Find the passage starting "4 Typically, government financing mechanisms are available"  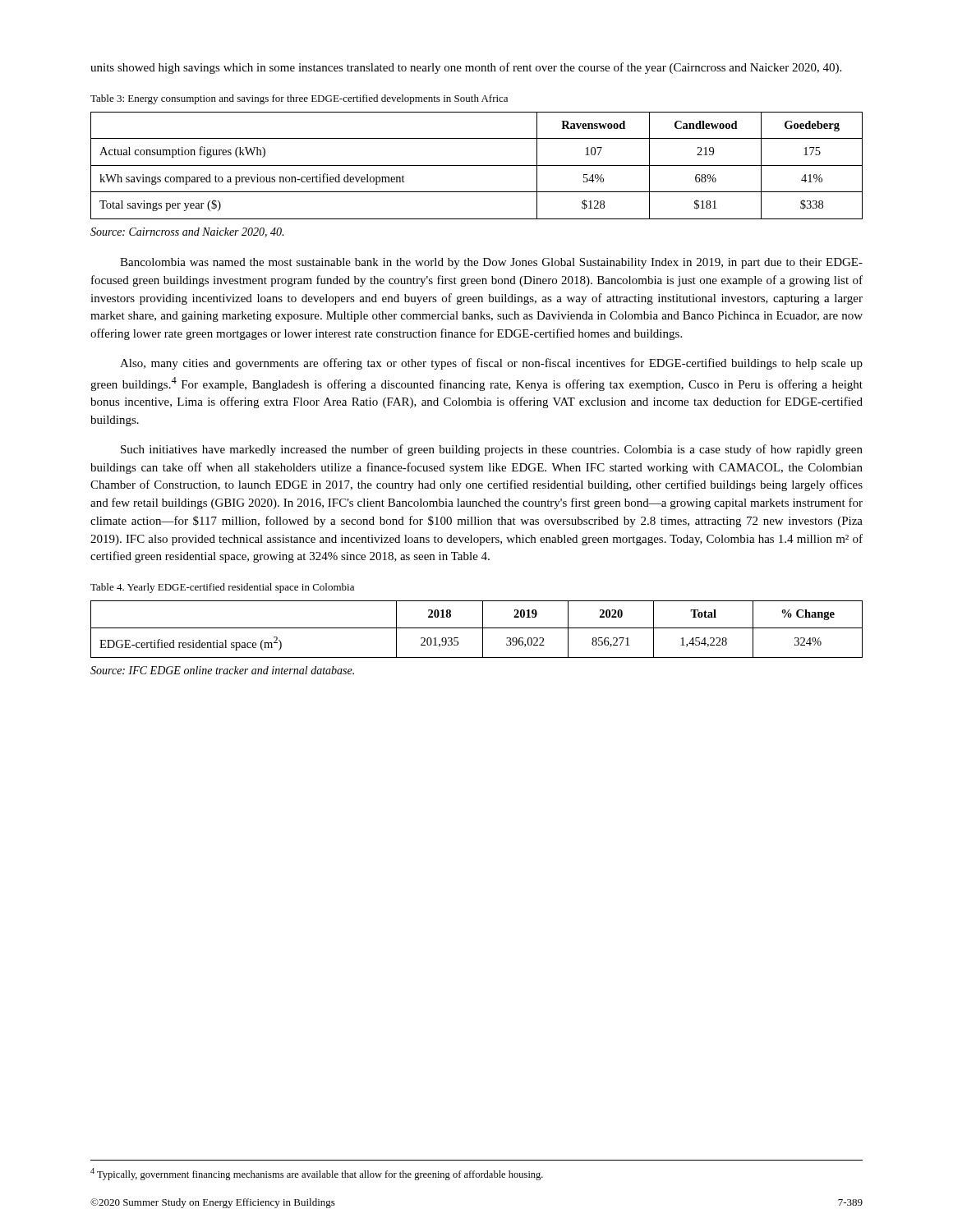coord(317,1174)
